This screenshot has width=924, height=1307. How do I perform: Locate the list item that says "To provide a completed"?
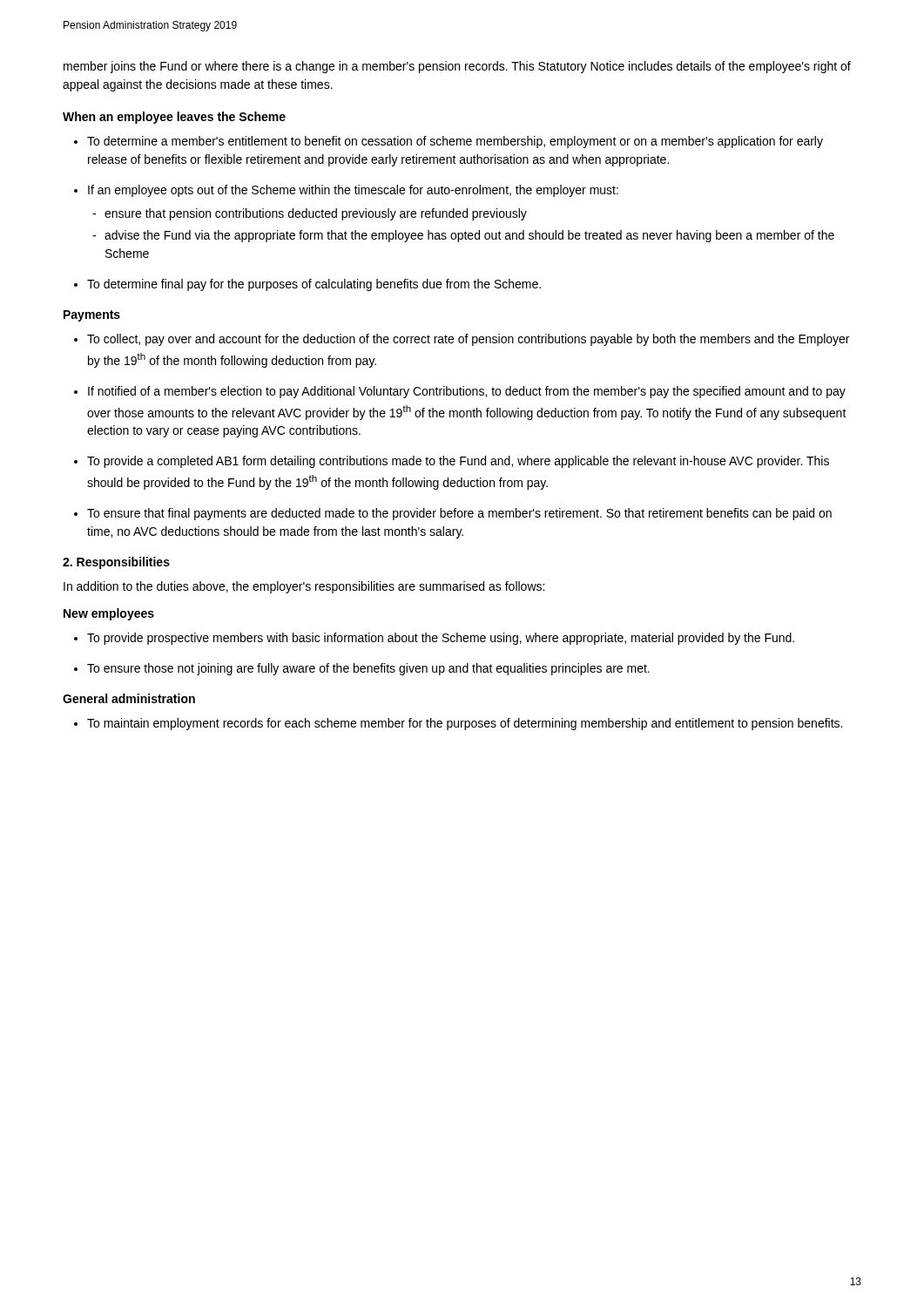coord(458,472)
